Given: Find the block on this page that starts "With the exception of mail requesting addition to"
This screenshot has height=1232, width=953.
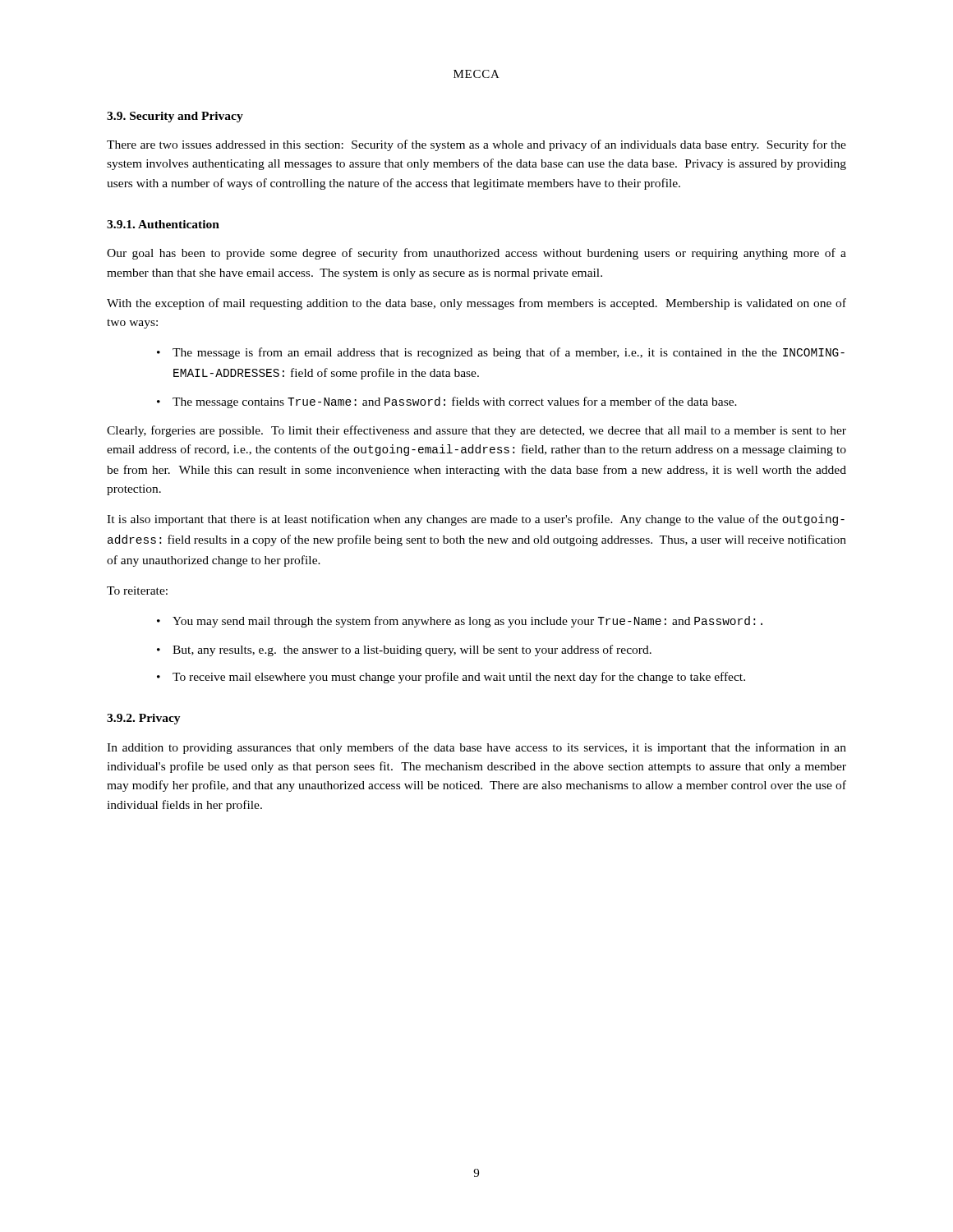Looking at the screenshot, I should point(476,312).
